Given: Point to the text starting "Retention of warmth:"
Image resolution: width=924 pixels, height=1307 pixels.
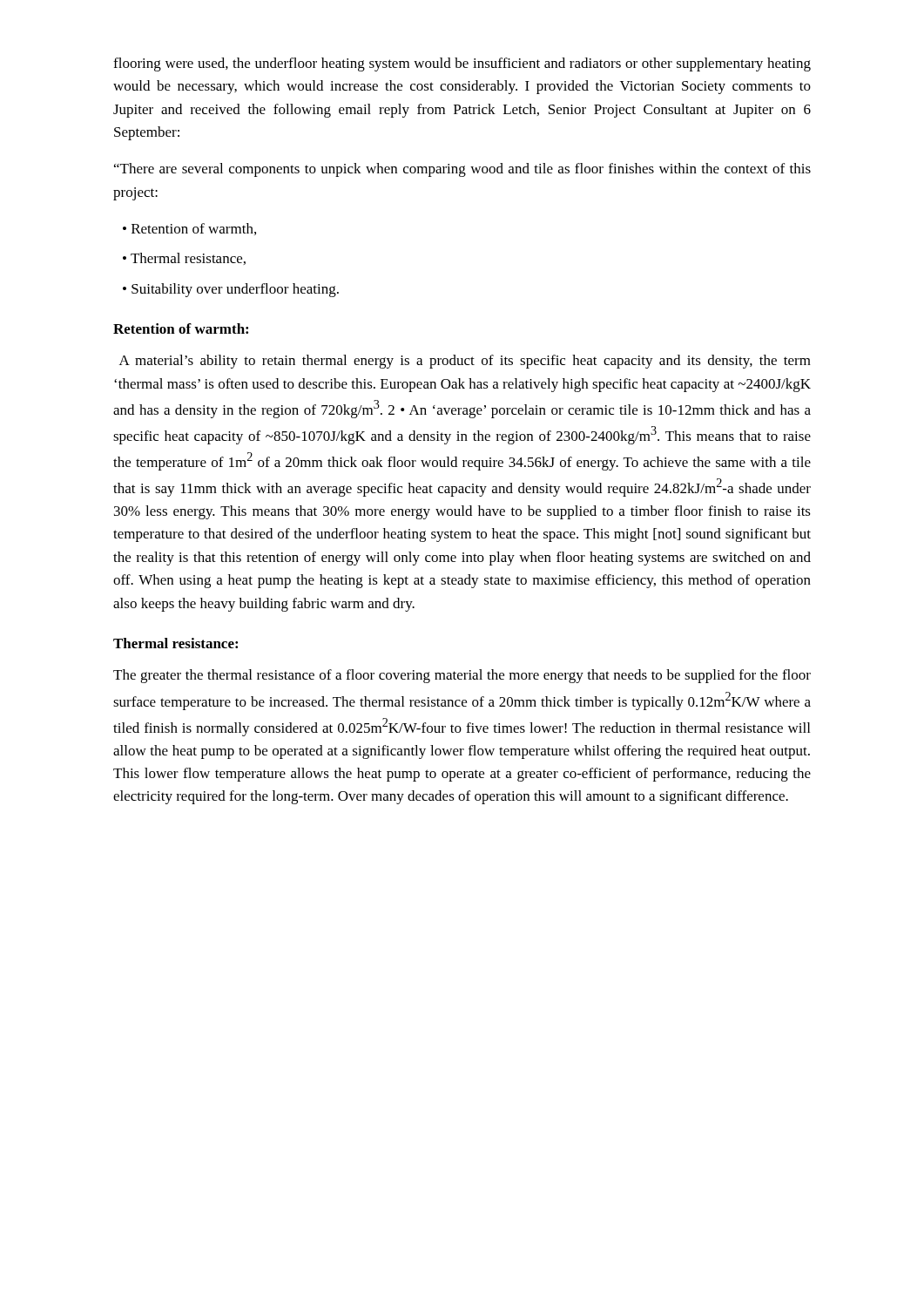Looking at the screenshot, I should (x=181, y=329).
